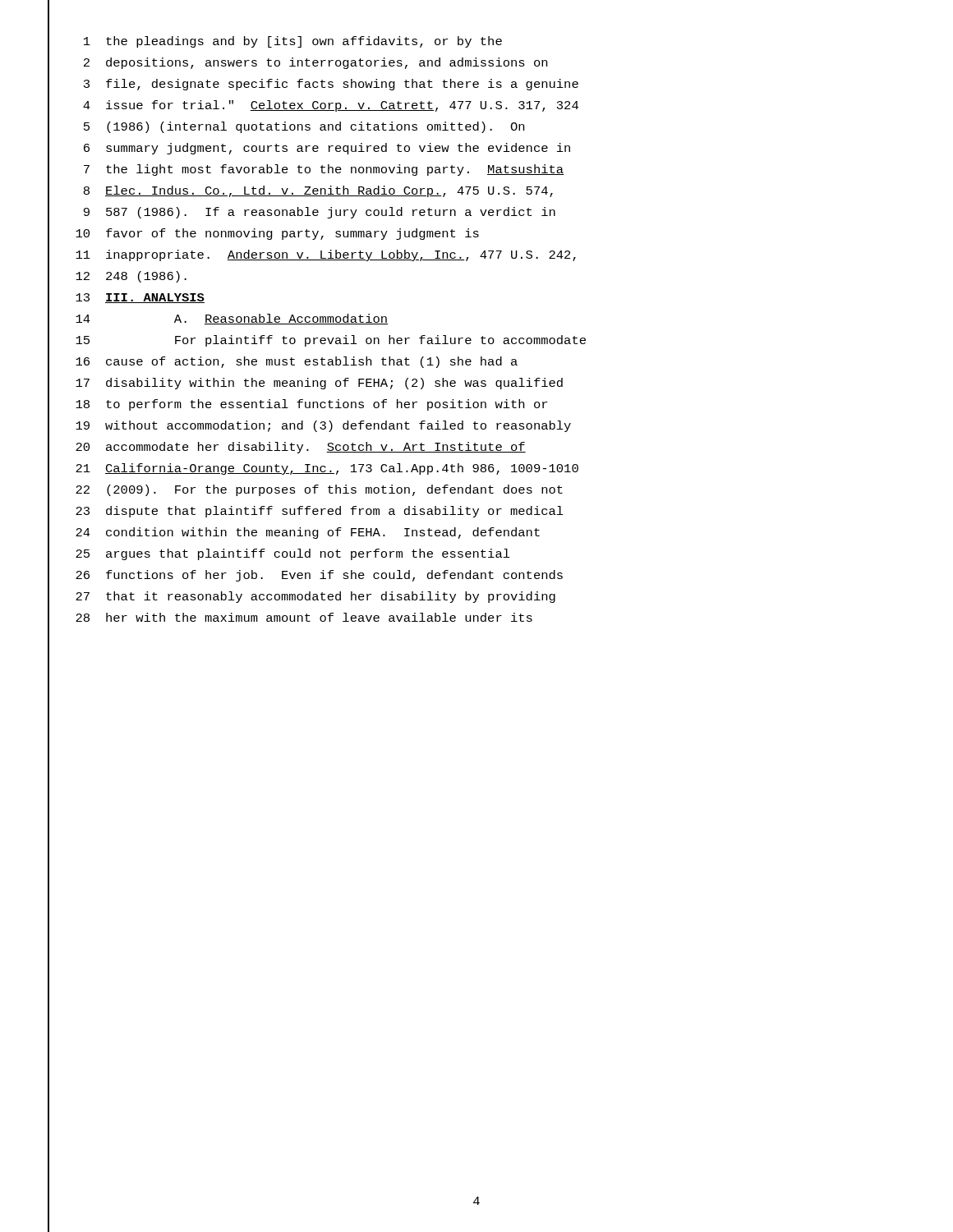The image size is (953, 1232).
Task: Click the passage that begins "8 Elec. Indus. Co., Ltd. v. Zenith"
Action: coord(302,191)
